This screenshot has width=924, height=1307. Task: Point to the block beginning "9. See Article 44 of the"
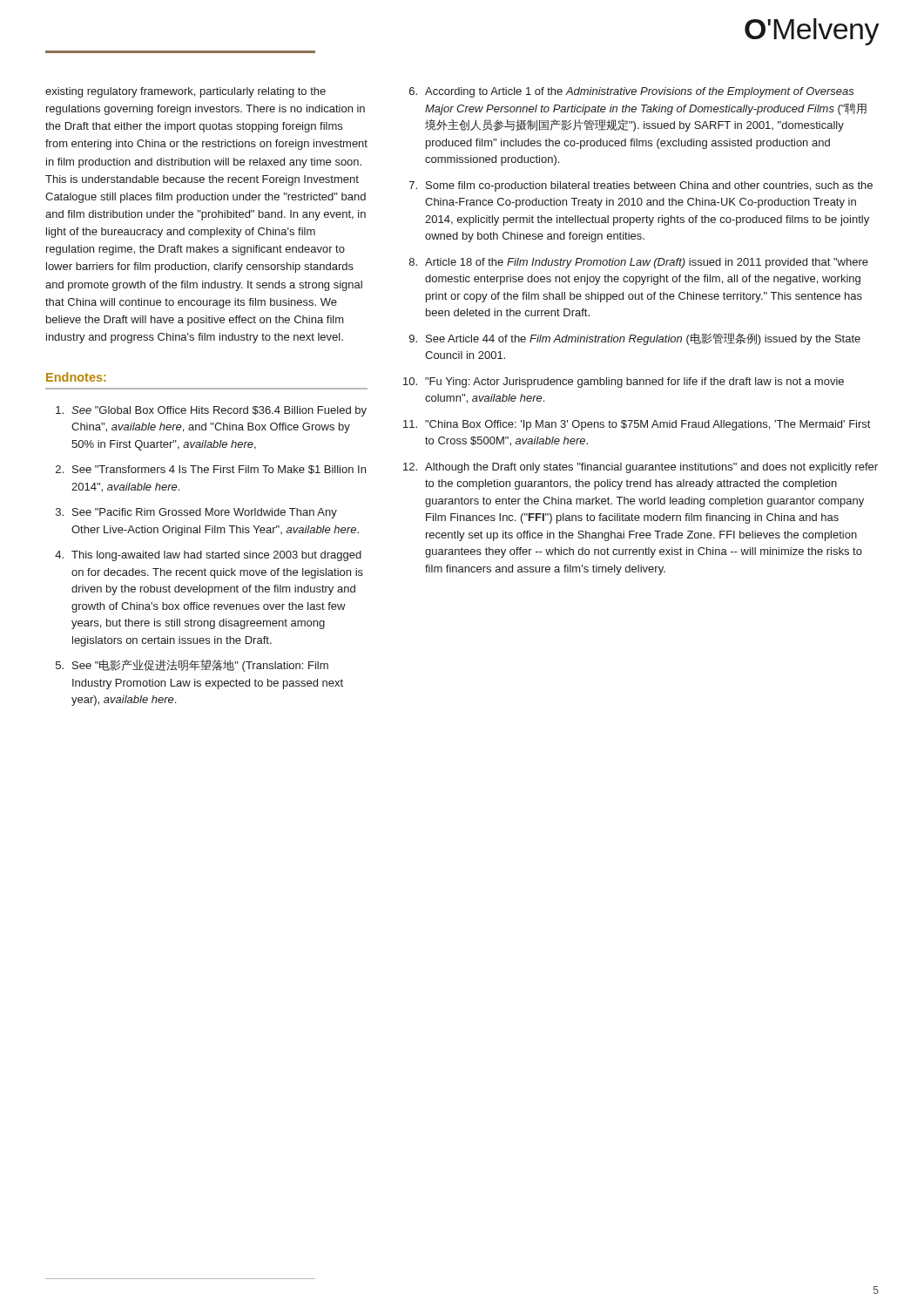click(x=639, y=347)
